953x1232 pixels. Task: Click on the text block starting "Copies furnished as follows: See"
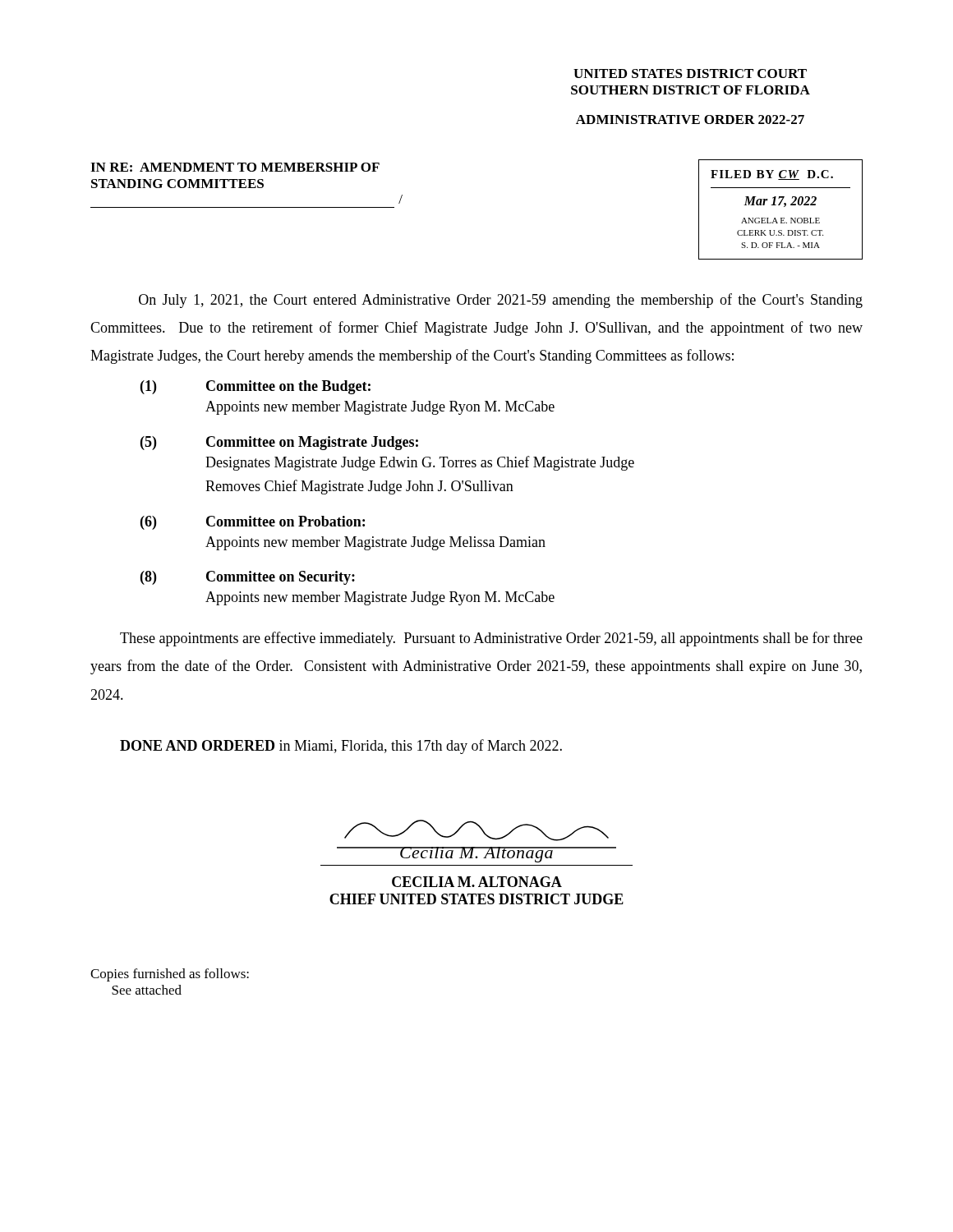170,982
